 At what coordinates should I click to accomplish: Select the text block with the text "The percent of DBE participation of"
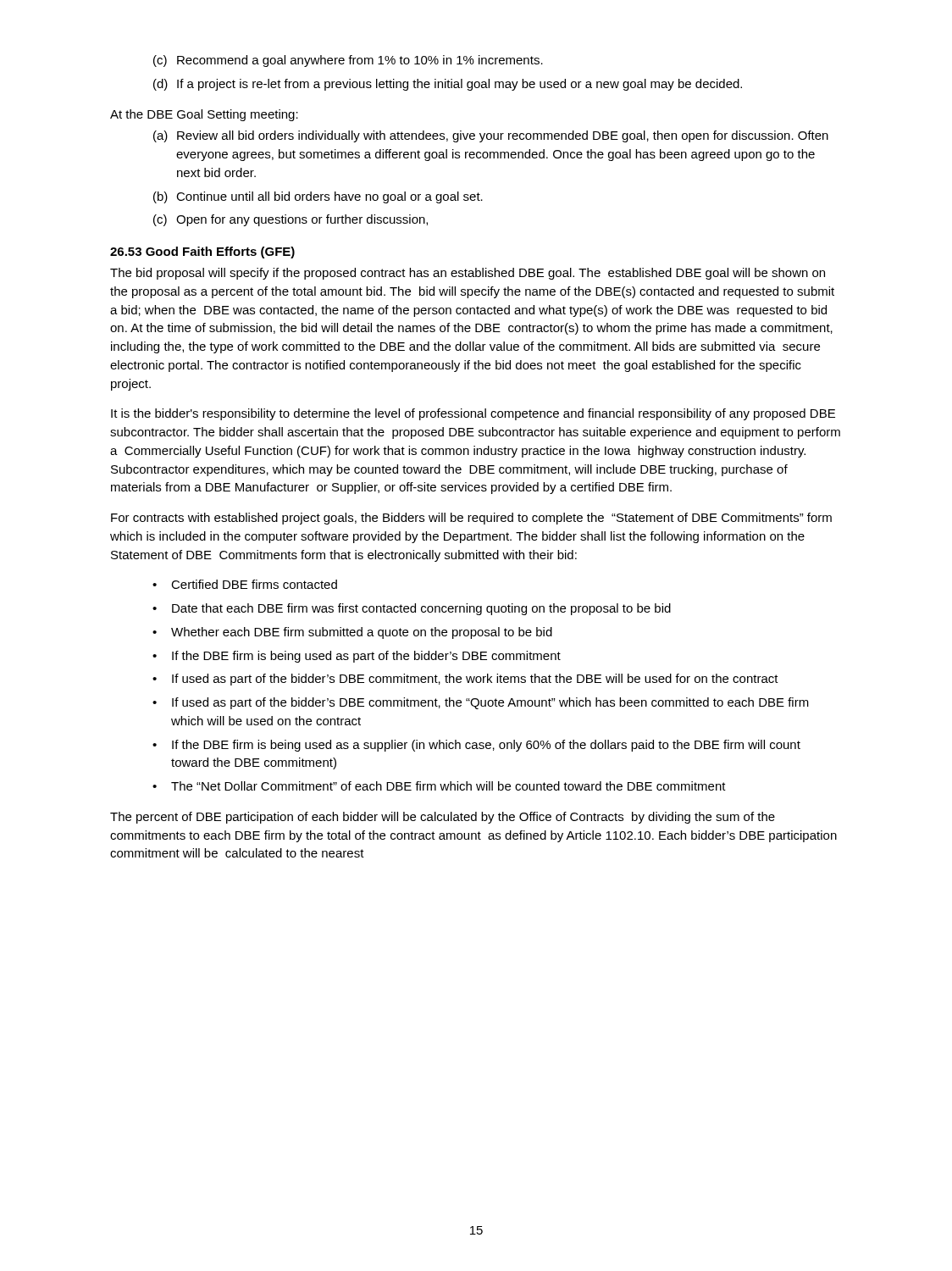pyautogui.click(x=474, y=835)
